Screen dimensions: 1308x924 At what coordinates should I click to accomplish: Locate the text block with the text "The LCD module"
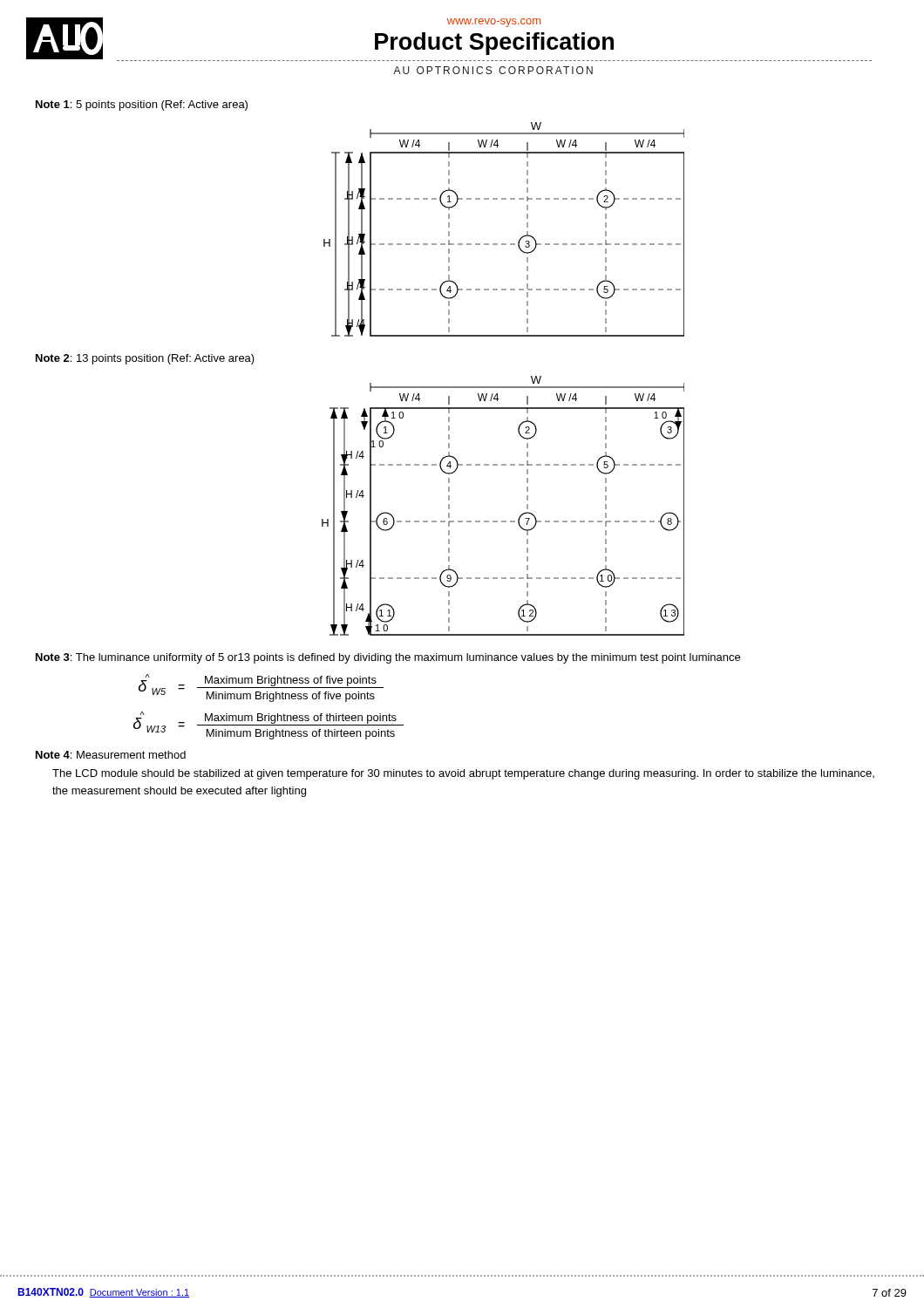point(464,782)
